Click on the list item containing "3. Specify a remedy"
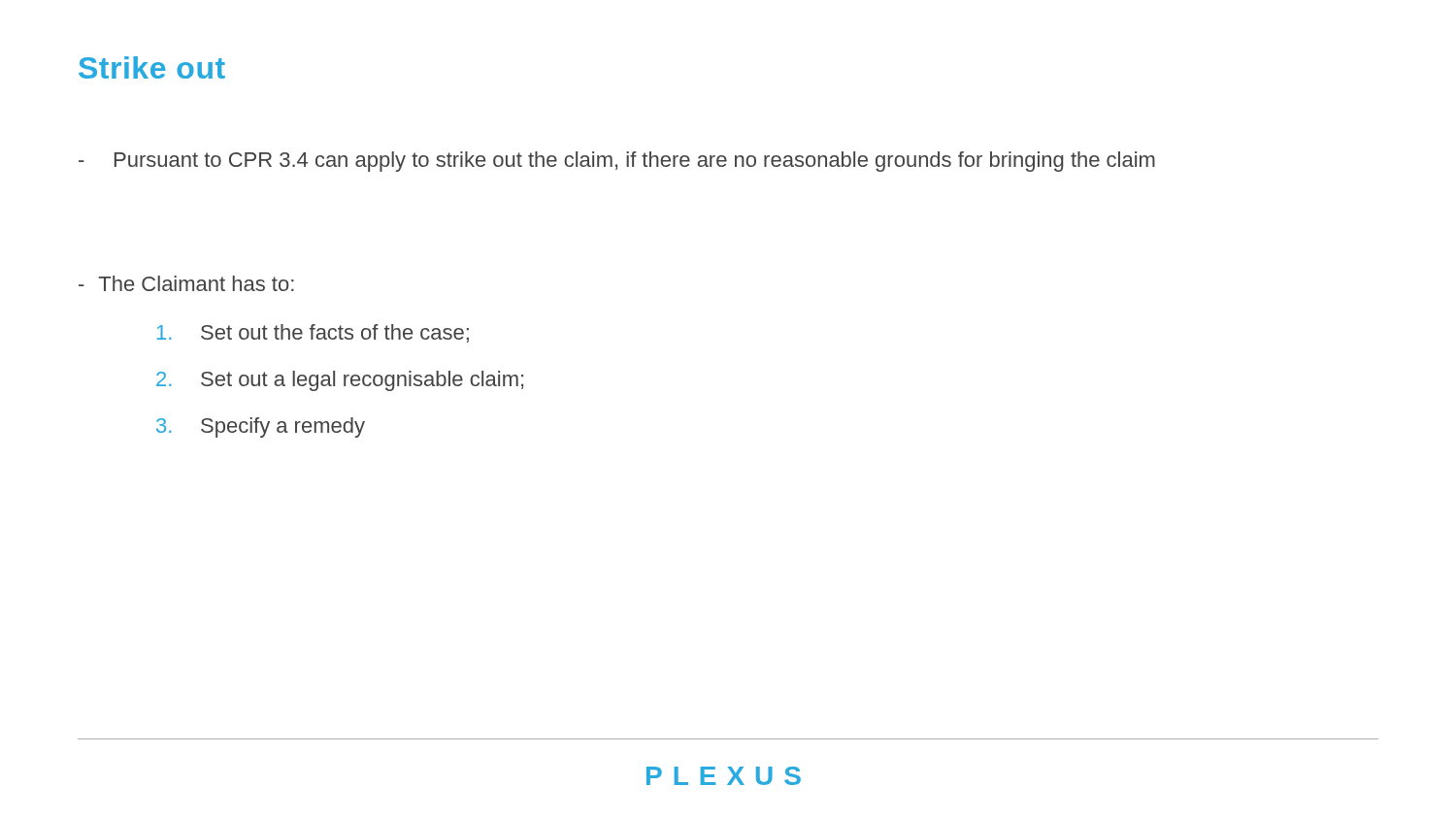 click(x=260, y=426)
